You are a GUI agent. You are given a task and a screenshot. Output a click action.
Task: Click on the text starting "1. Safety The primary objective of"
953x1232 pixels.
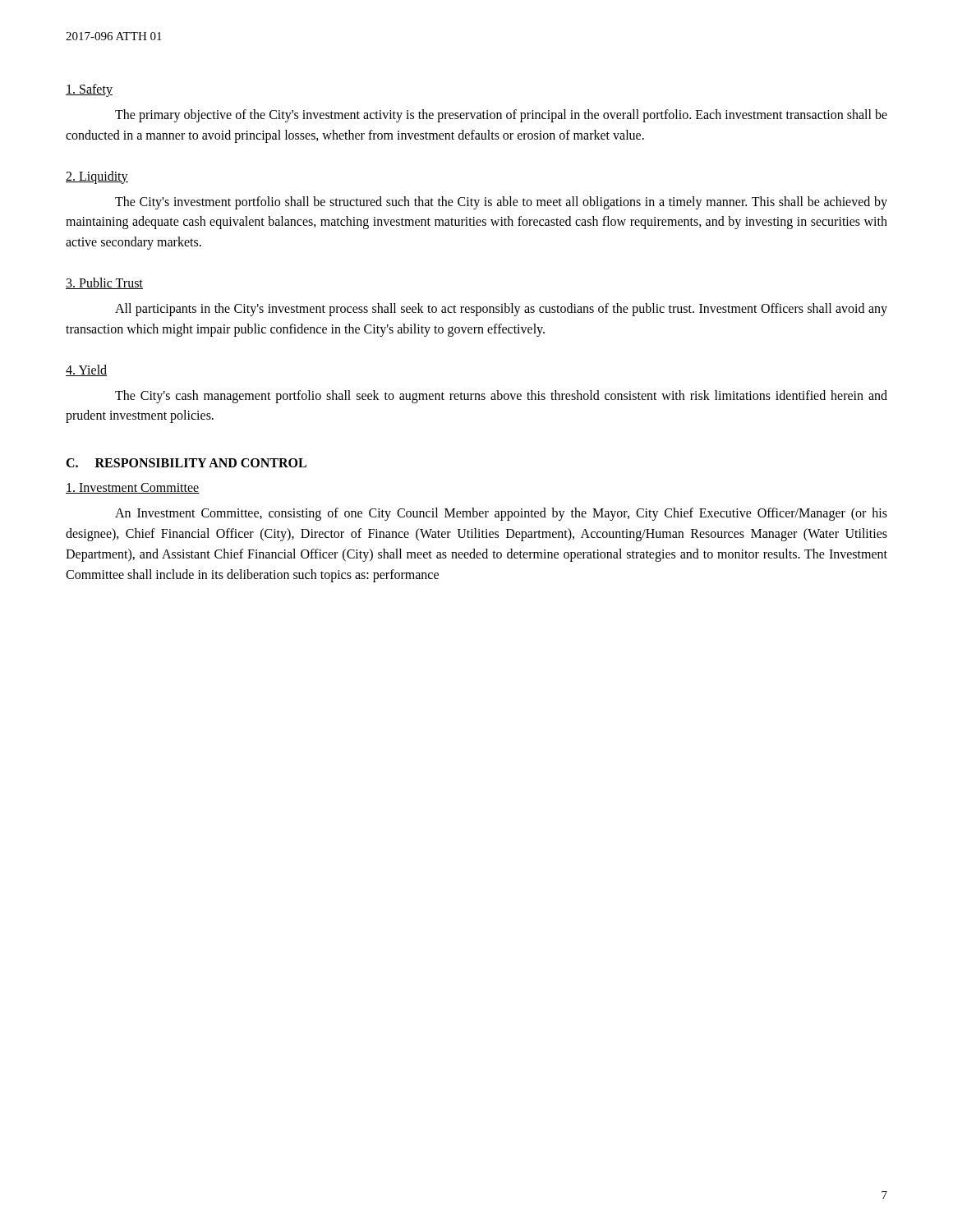pos(476,114)
